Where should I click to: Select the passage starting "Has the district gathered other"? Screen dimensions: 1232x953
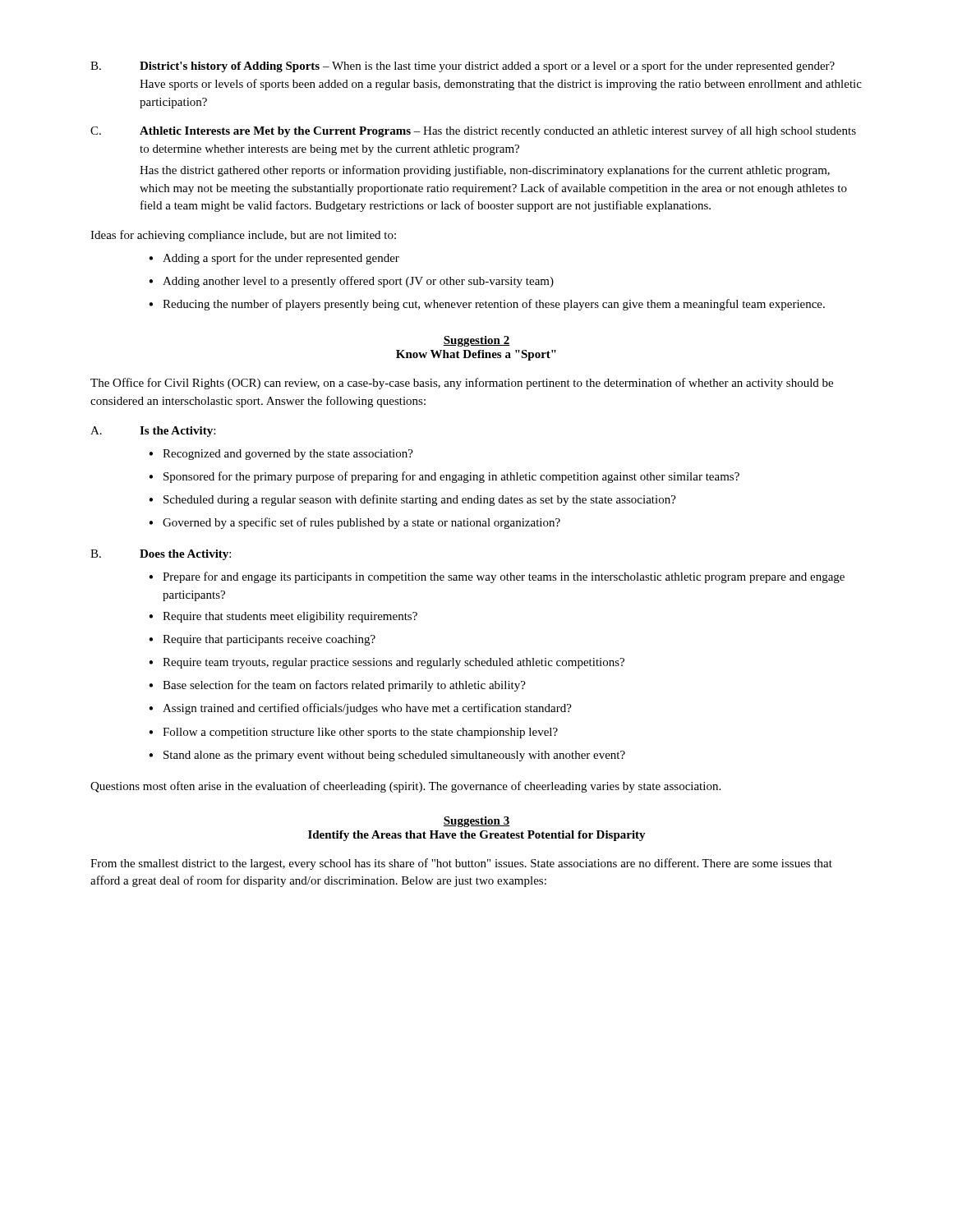(493, 188)
